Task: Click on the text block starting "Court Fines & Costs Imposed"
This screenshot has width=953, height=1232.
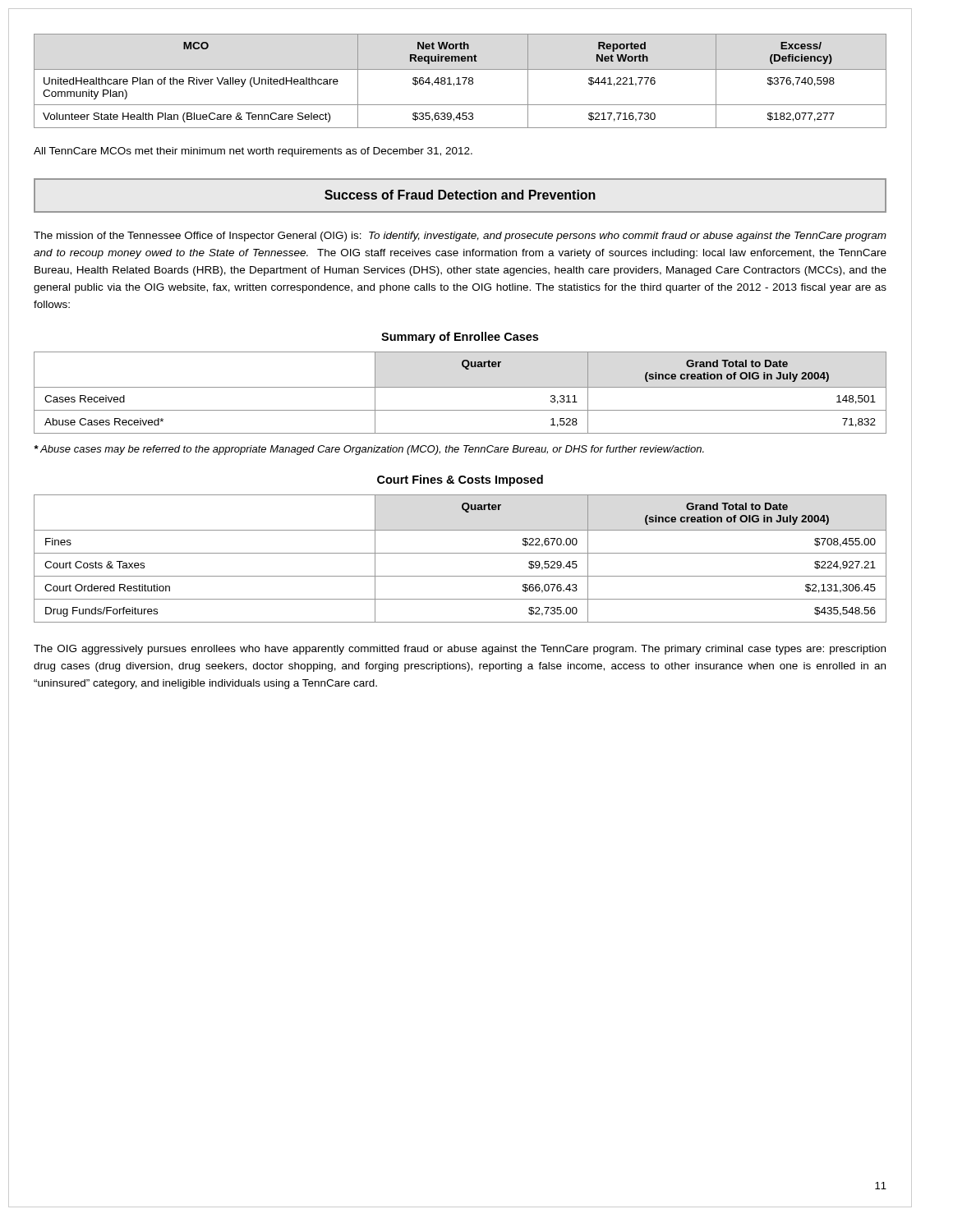Action: [460, 480]
